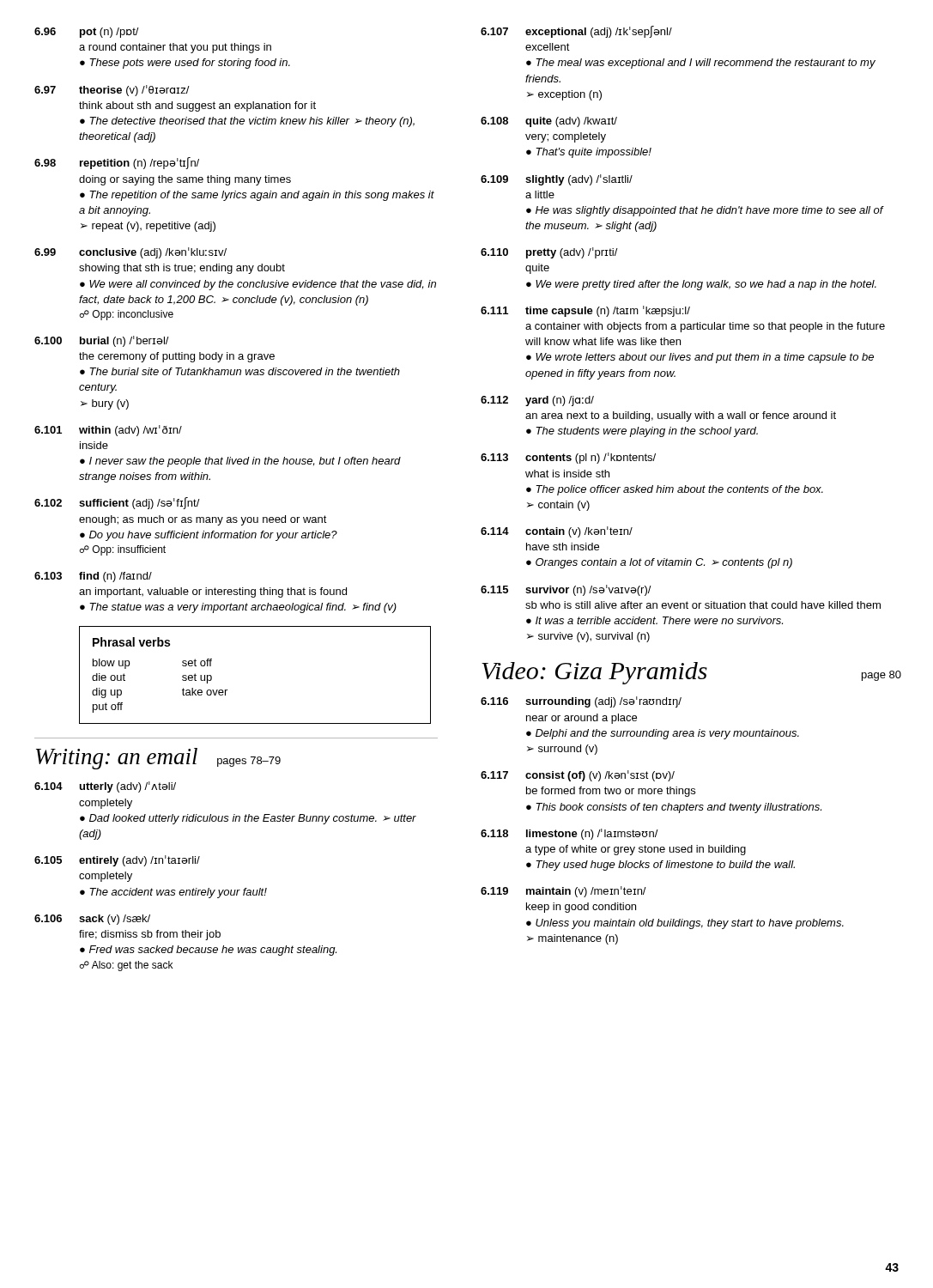Find the block on this page that starts "6.111 time capsule (n) /taɪm"
This screenshot has width=933, height=1288.
[691, 342]
